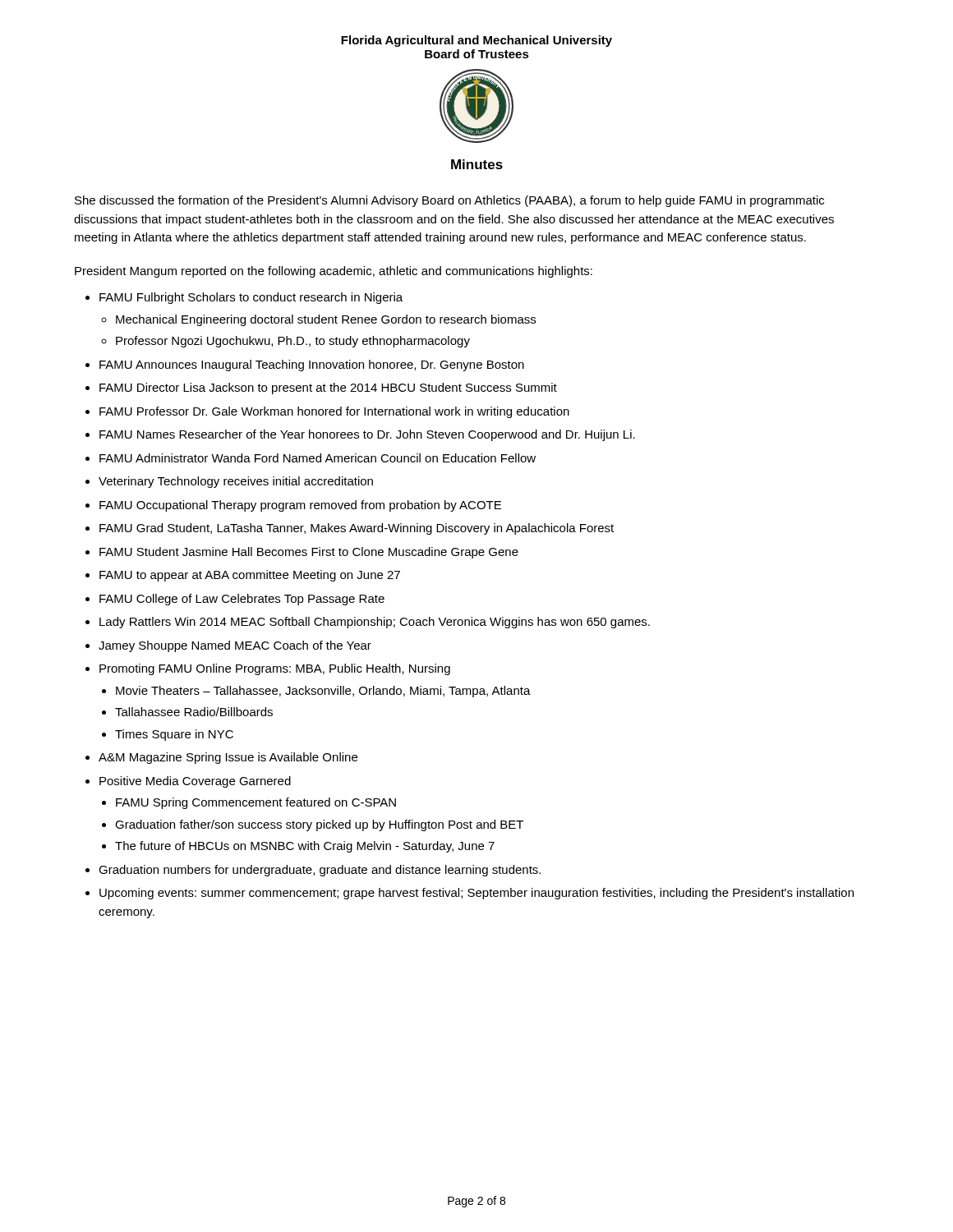
Task: Select the region starting "Jamey Shouppe Named MEAC Coach"
Action: [235, 645]
